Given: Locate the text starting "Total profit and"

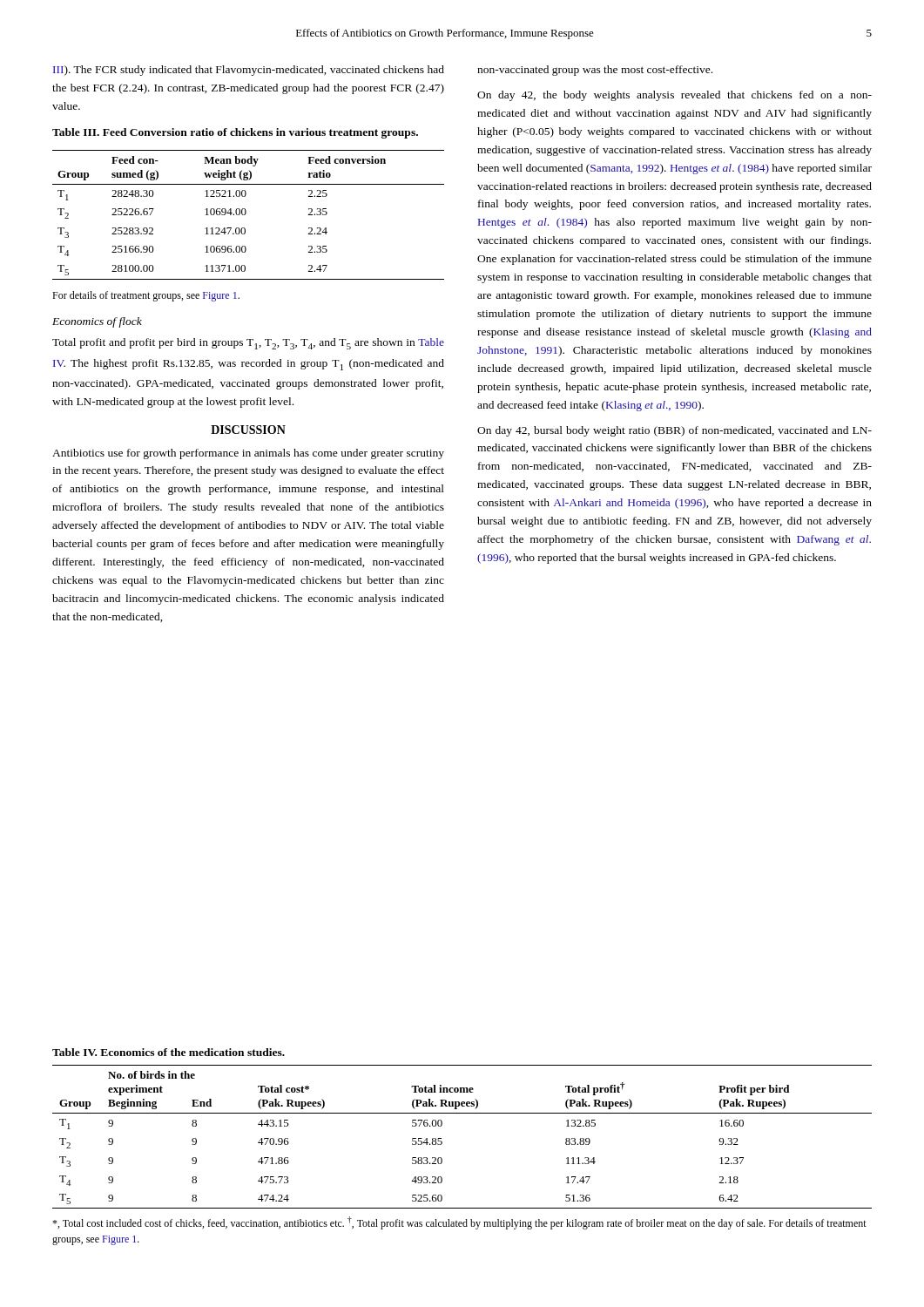Looking at the screenshot, I should 248,372.
